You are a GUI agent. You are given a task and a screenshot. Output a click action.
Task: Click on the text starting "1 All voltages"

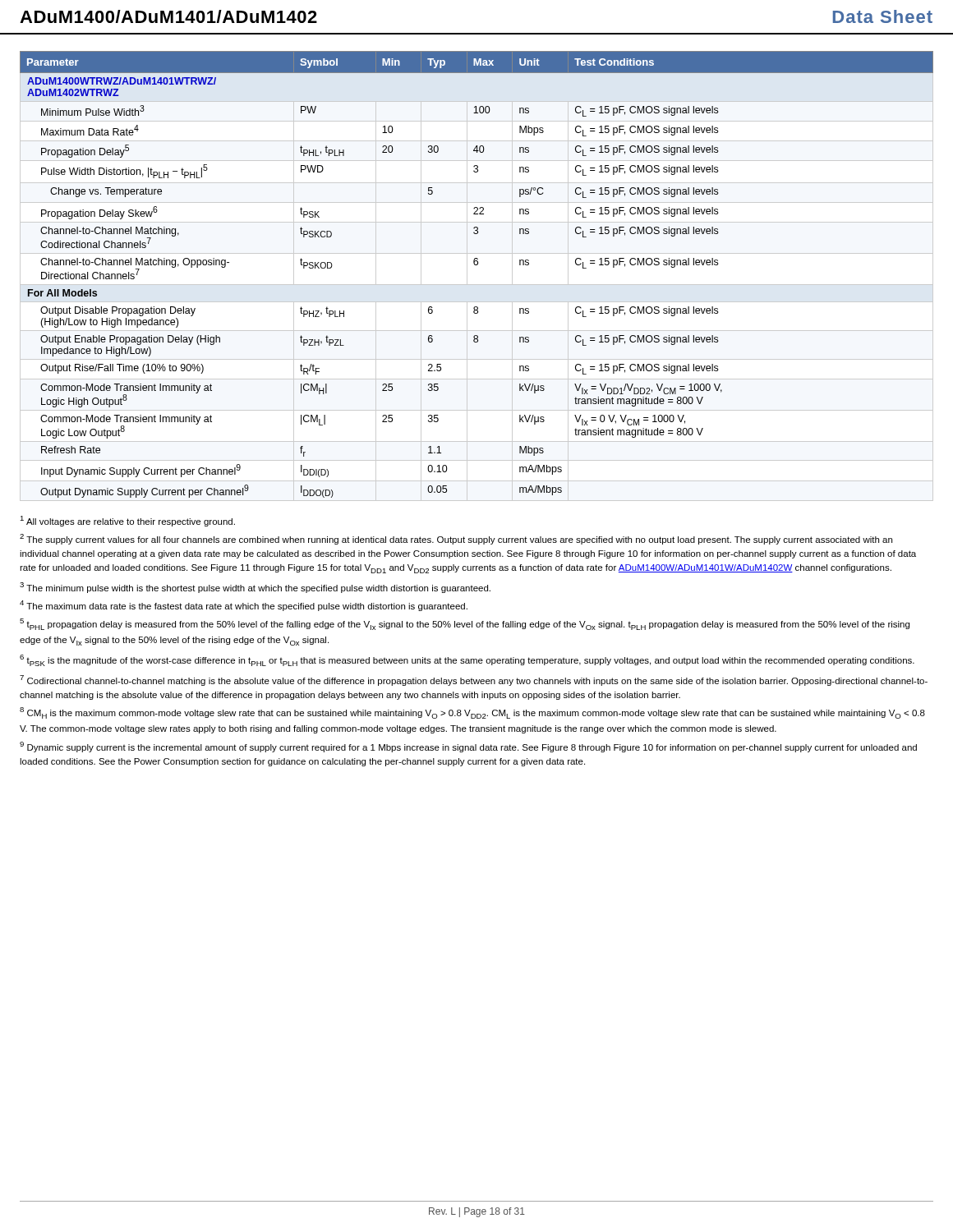point(128,520)
